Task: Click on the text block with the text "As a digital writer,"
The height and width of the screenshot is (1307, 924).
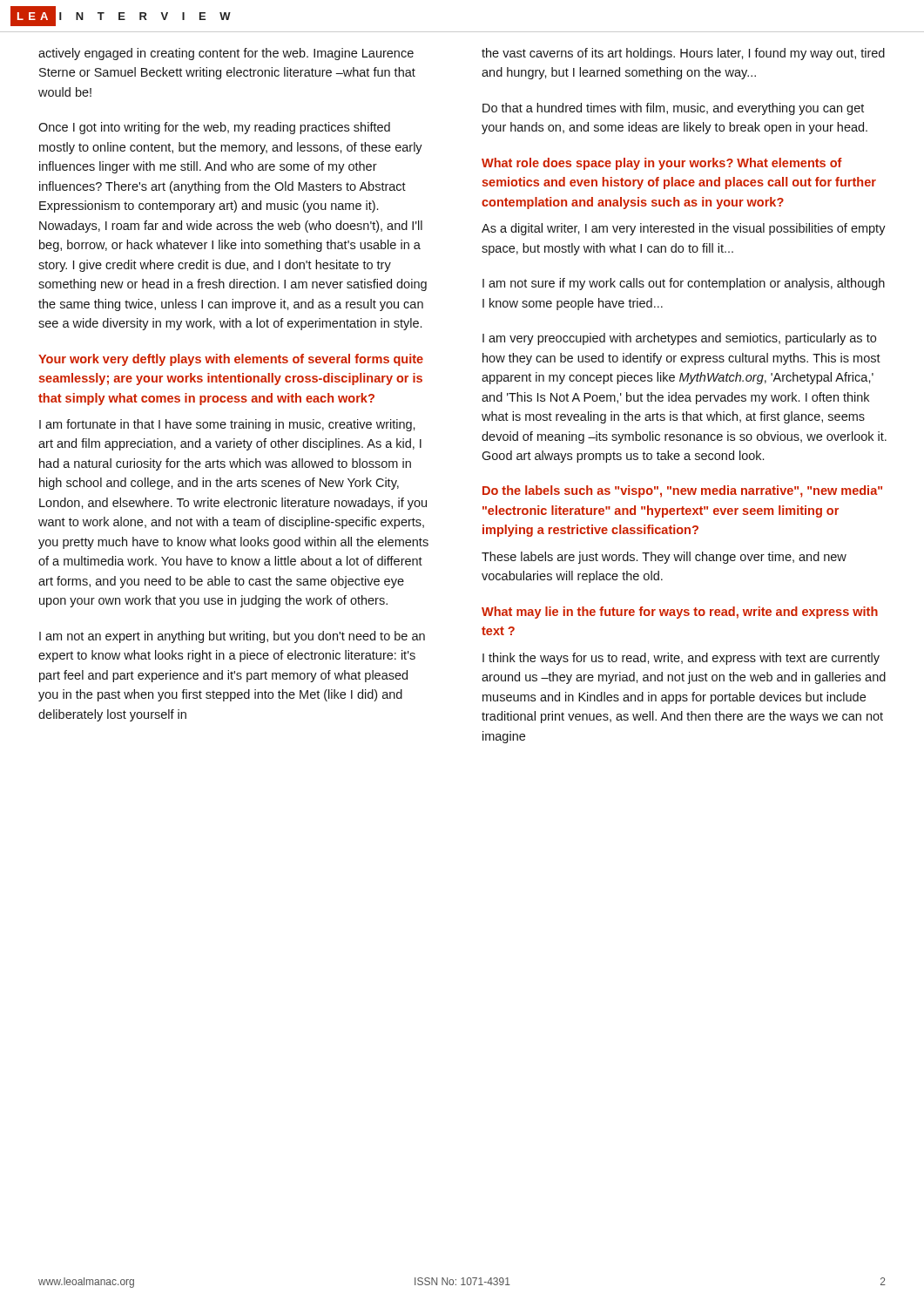Action: (683, 238)
